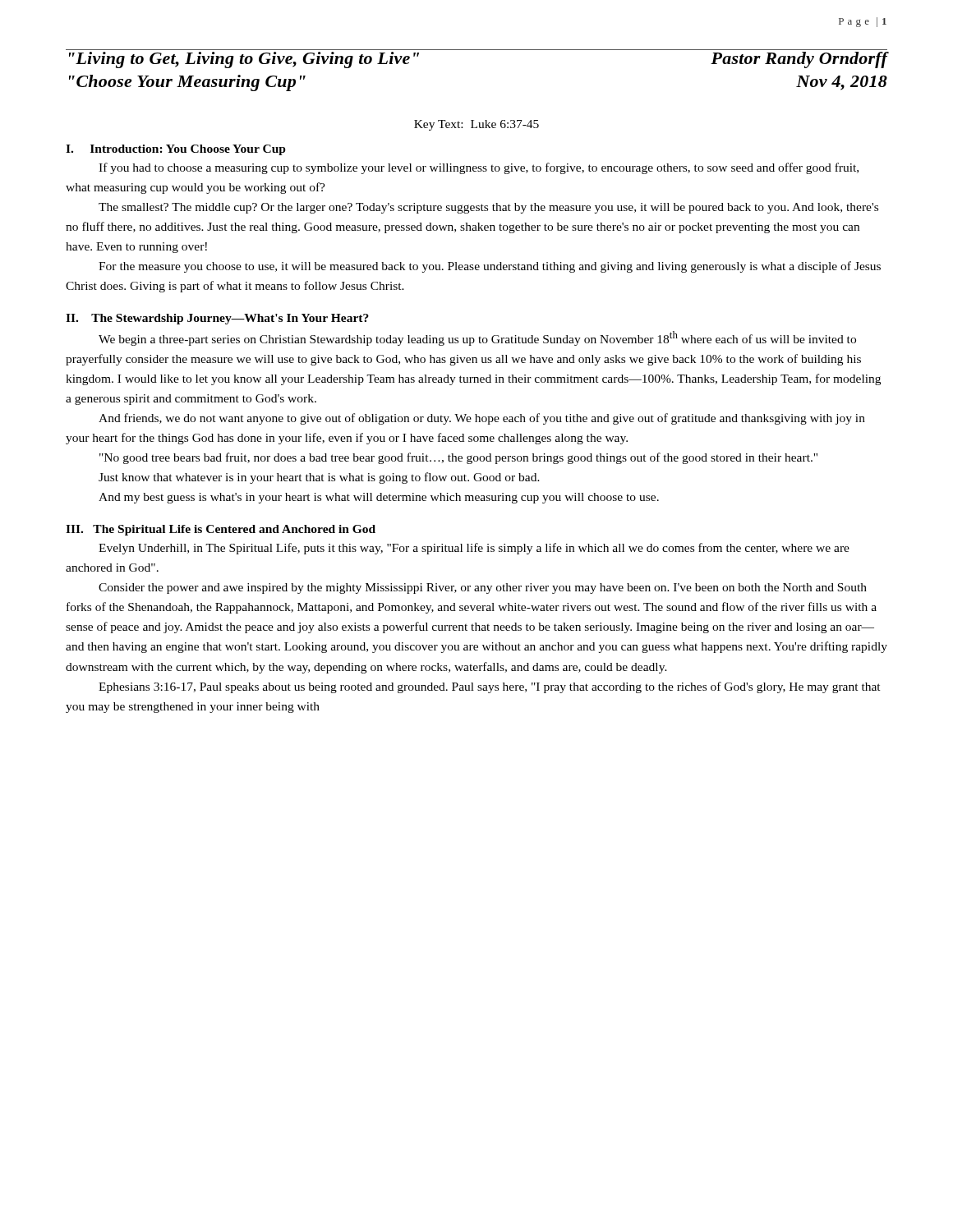953x1232 pixels.
Task: Select the text block that says "Consider the power and awe inspired by"
Action: click(x=476, y=627)
